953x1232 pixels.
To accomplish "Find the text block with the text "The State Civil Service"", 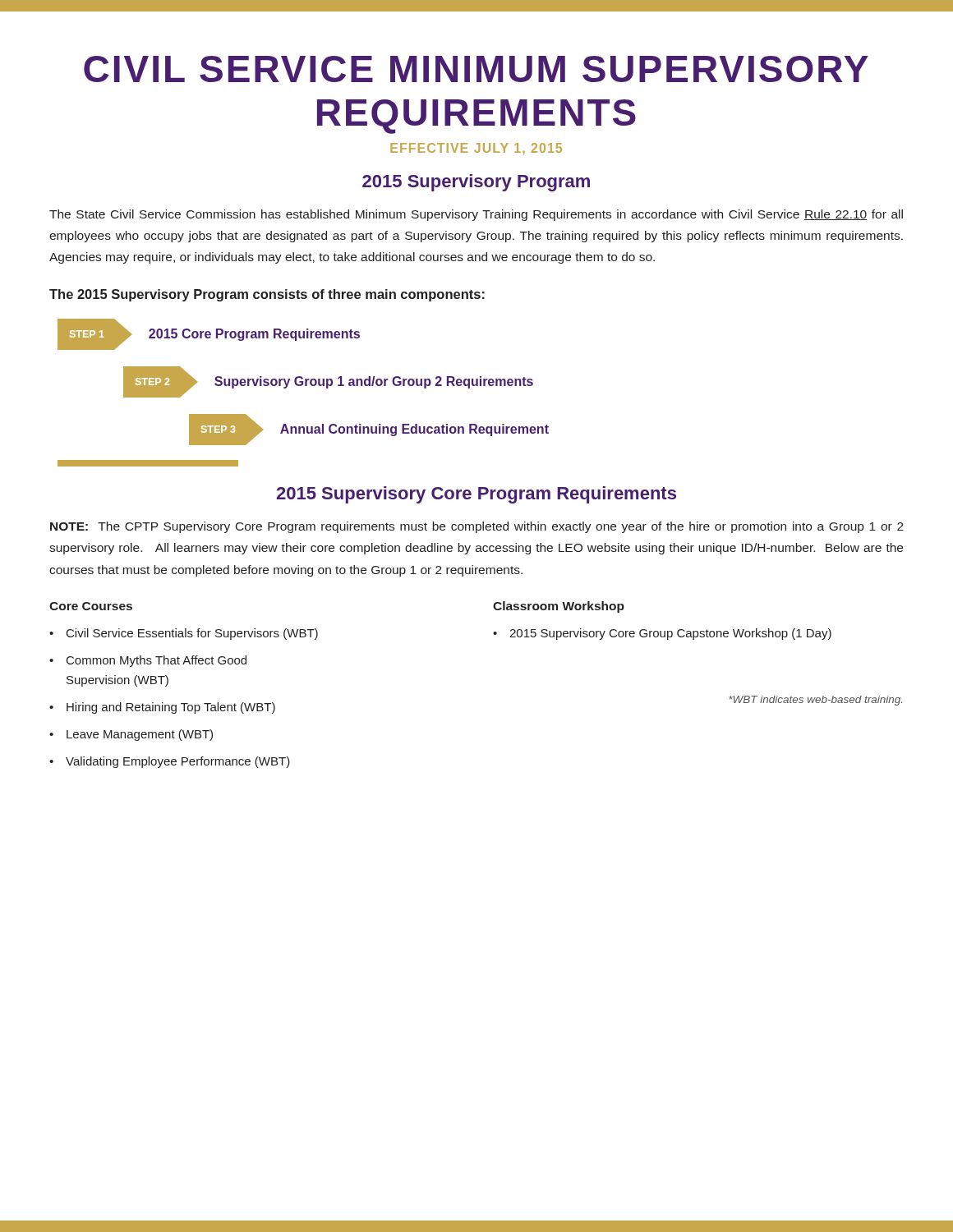I will [x=476, y=235].
